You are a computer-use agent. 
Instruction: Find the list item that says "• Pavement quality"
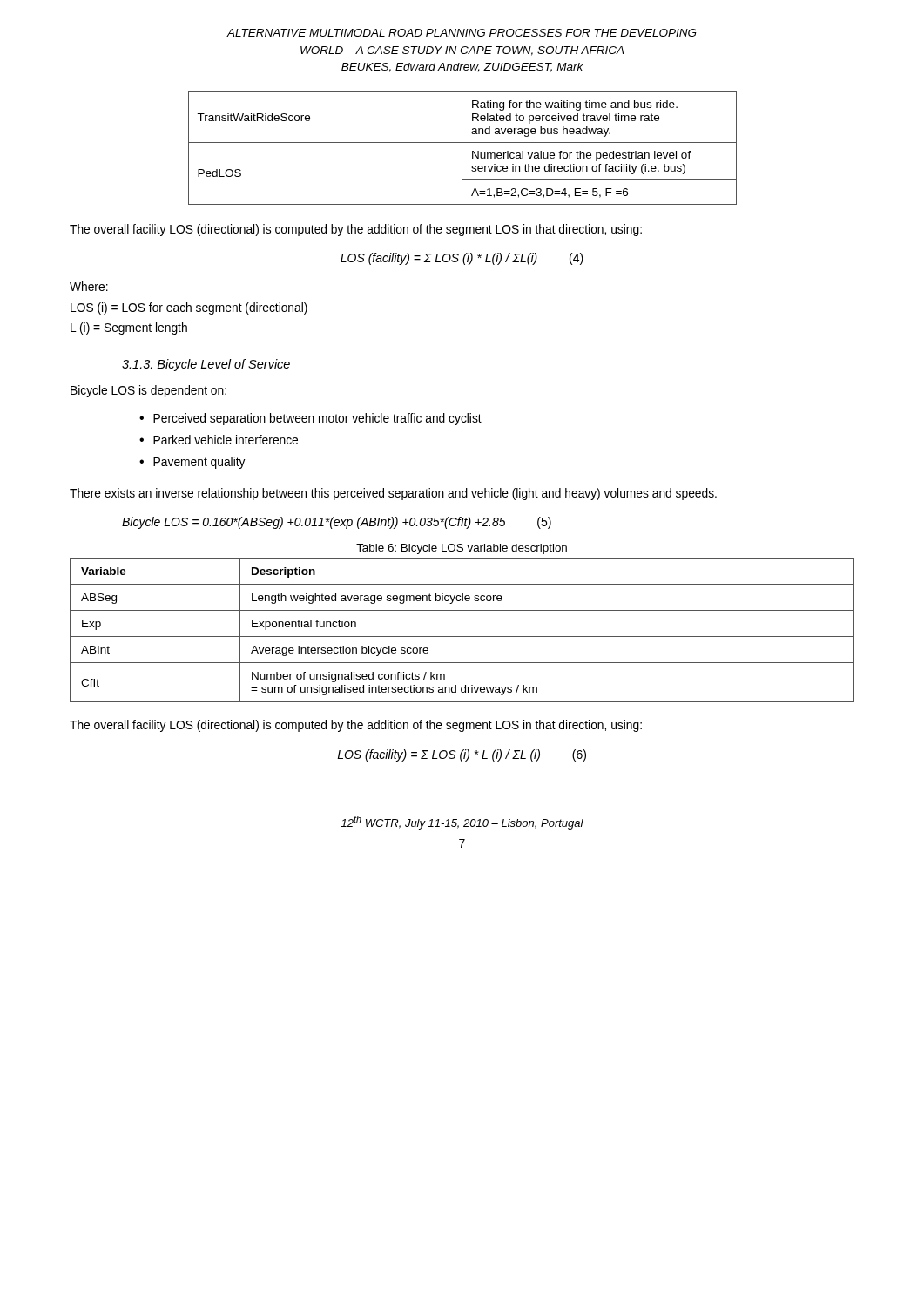coord(192,463)
